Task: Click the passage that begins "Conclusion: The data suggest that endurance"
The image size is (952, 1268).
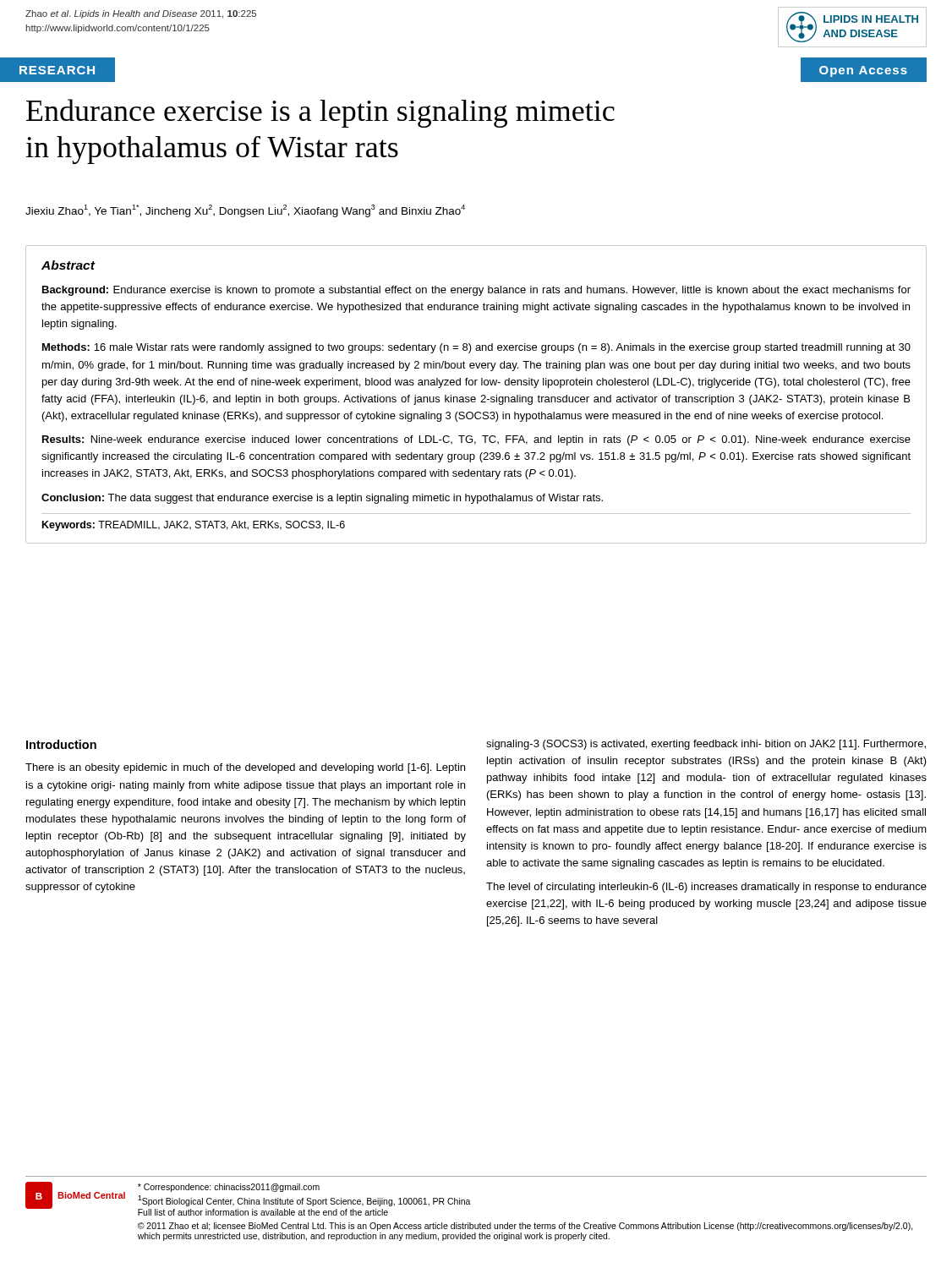Action: 323,497
